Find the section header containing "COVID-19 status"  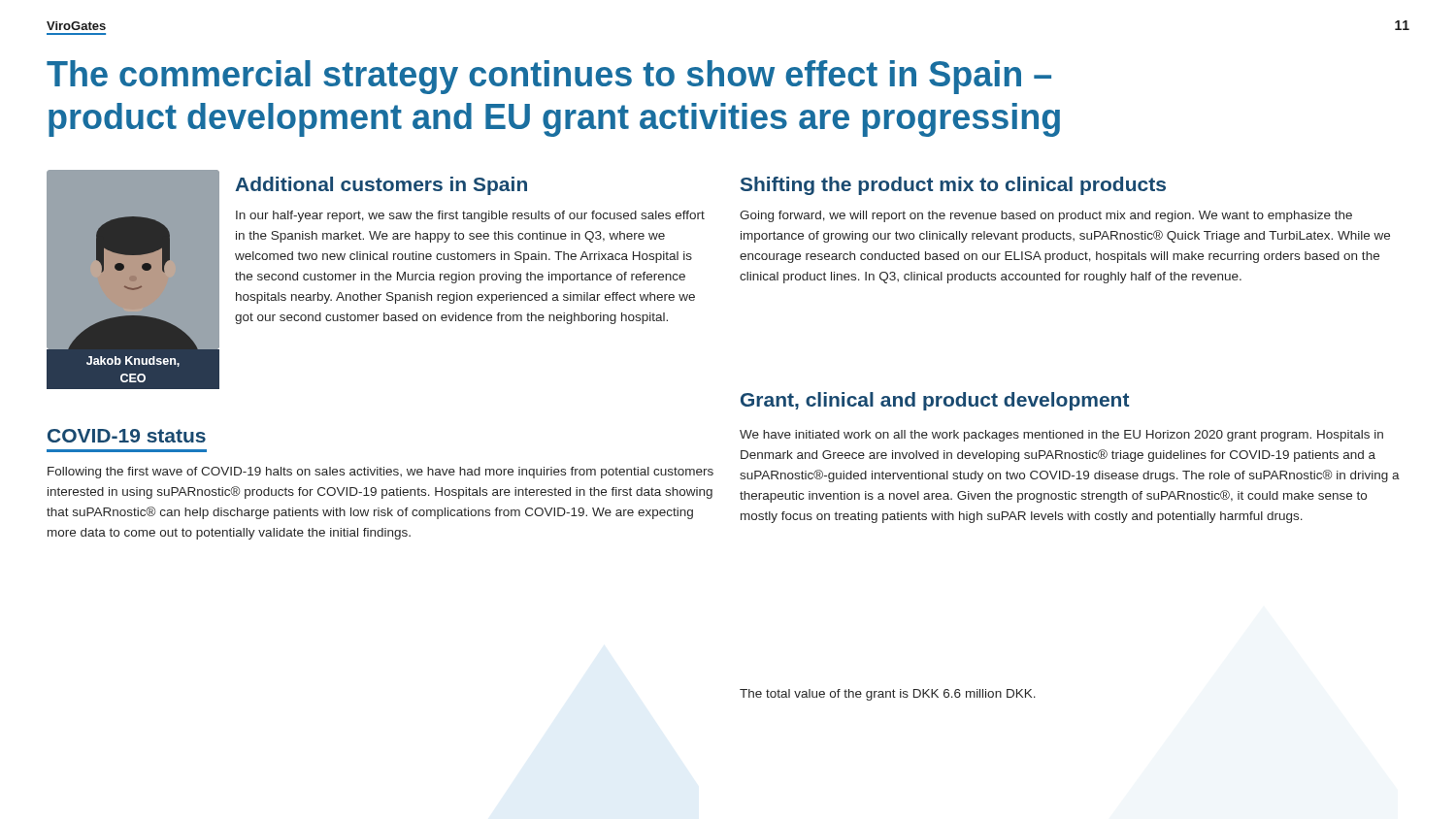tap(126, 438)
